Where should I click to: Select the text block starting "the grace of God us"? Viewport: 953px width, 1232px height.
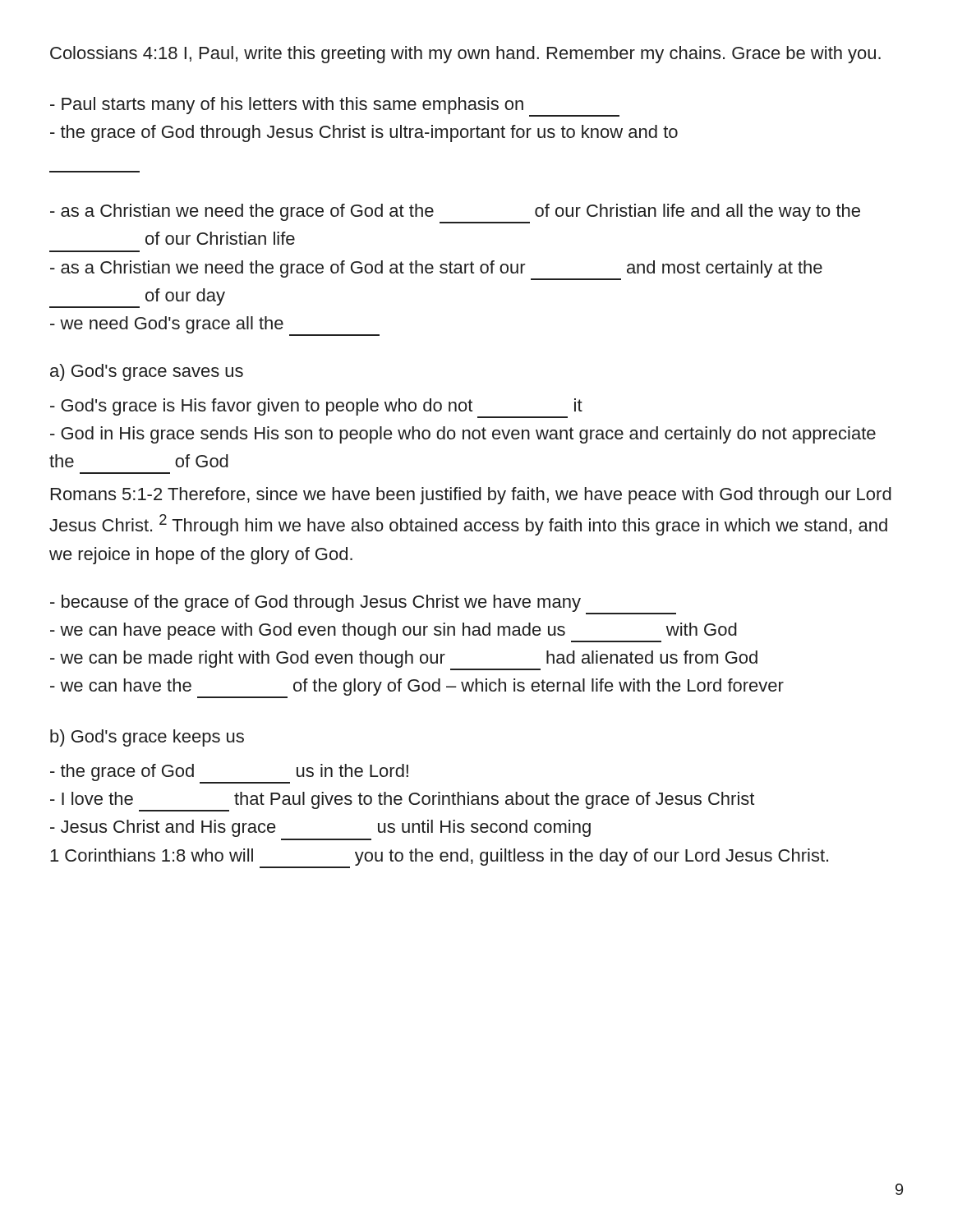[476, 814]
